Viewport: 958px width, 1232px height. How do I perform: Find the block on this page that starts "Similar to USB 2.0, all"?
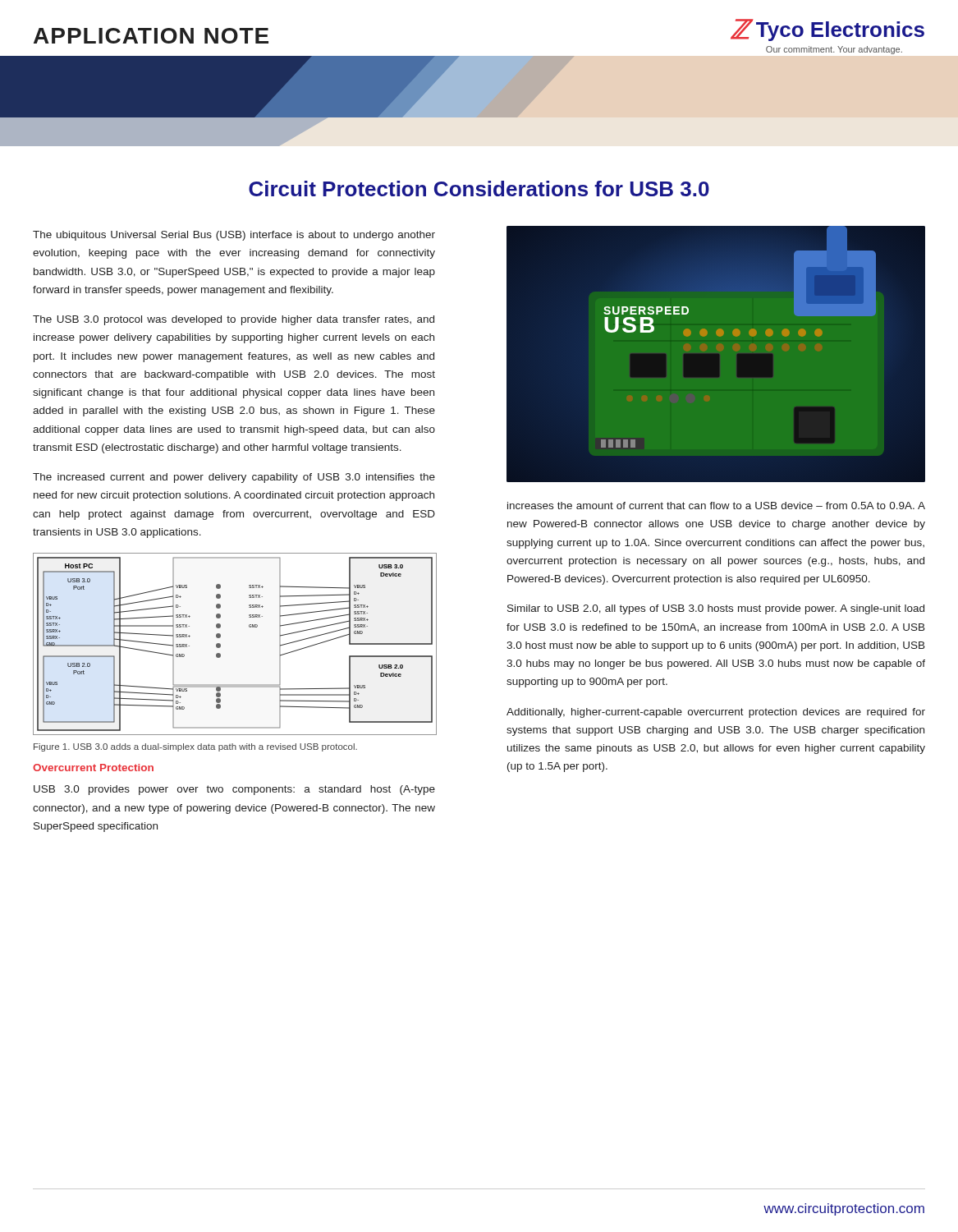(716, 645)
